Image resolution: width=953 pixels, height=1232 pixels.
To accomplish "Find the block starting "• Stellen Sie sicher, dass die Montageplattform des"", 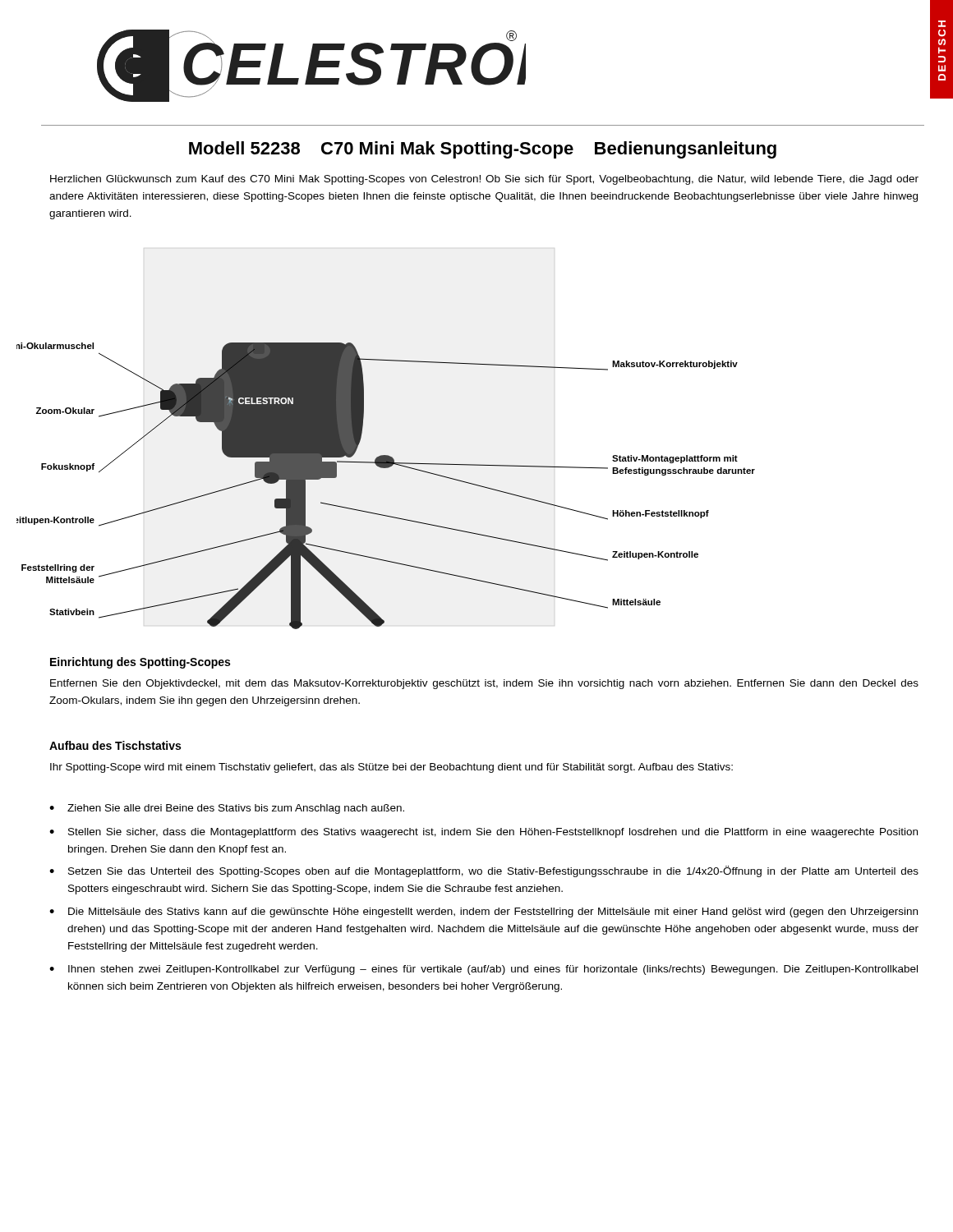I will click(x=484, y=841).
